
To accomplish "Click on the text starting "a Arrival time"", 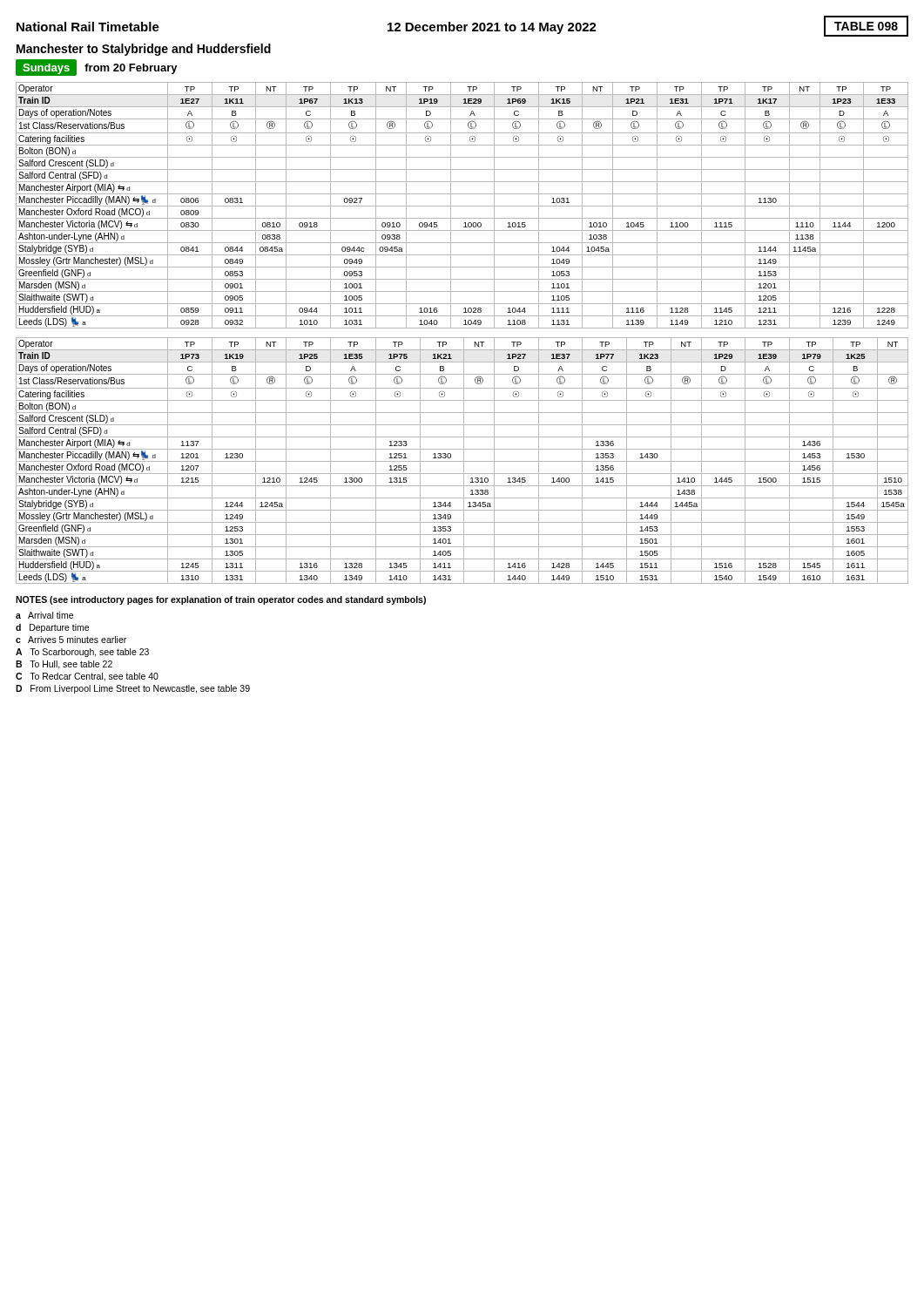I will pos(45,615).
